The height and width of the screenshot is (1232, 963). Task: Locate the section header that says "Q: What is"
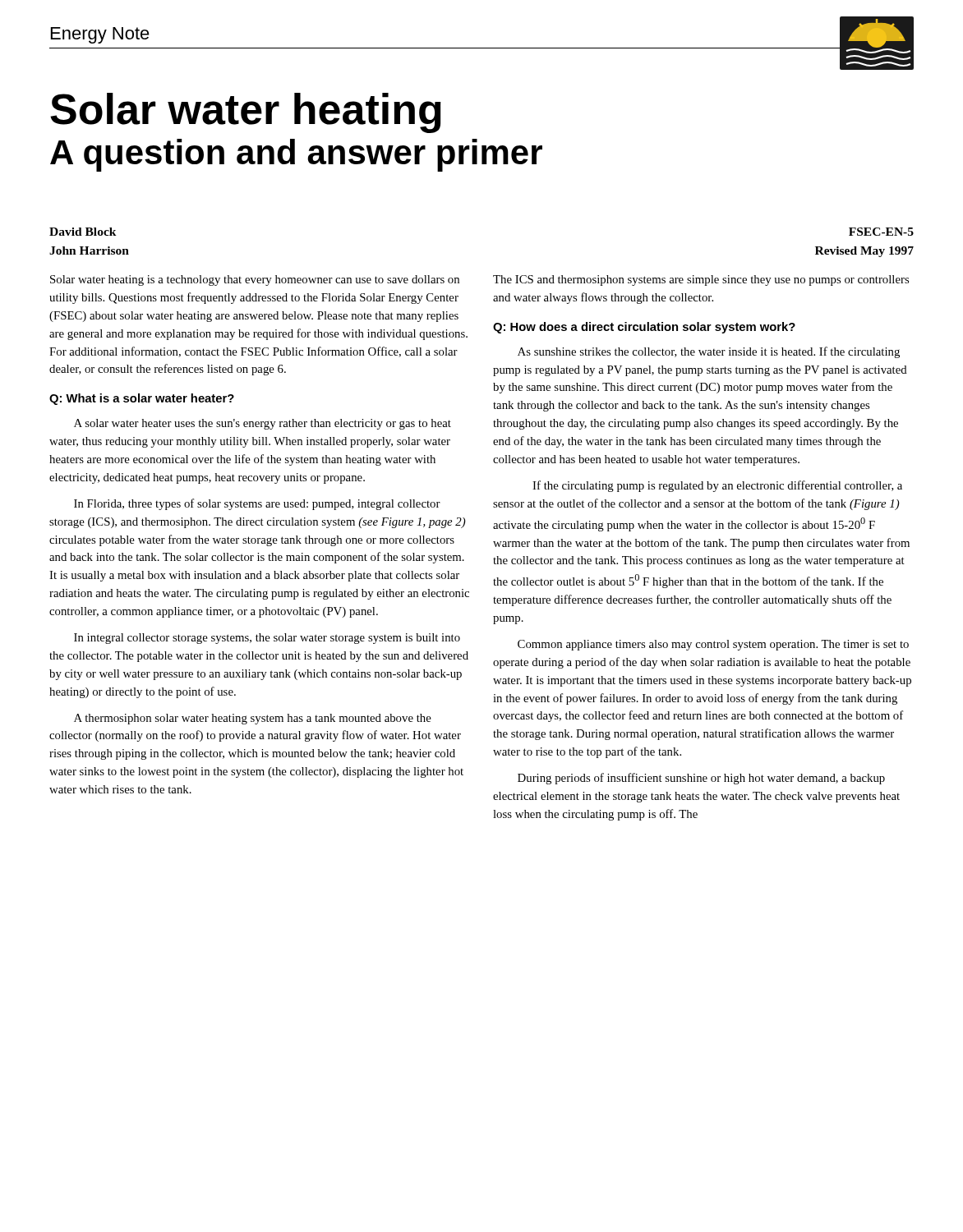[x=142, y=399]
